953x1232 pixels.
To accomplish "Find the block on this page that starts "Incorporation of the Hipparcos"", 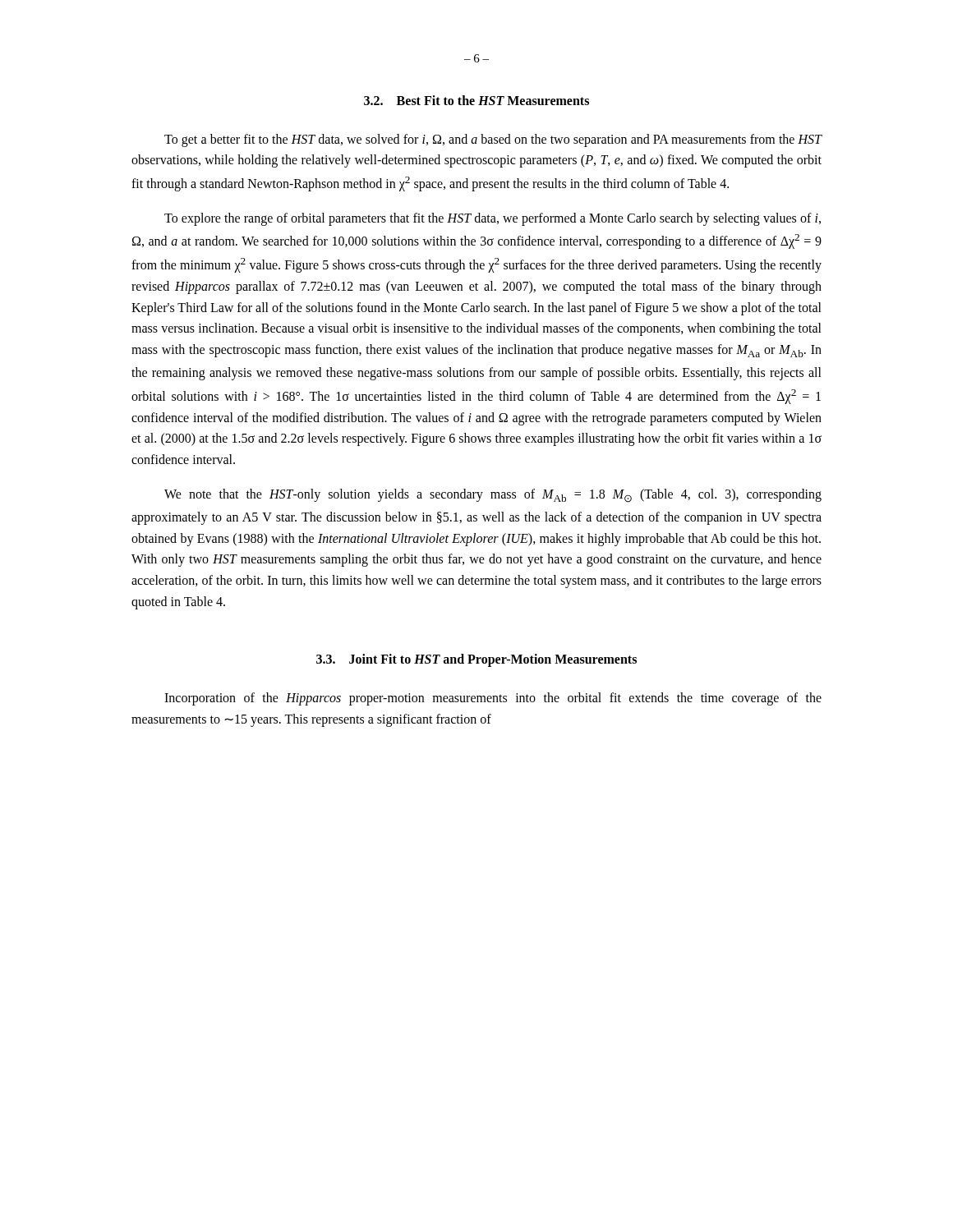I will (476, 708).
